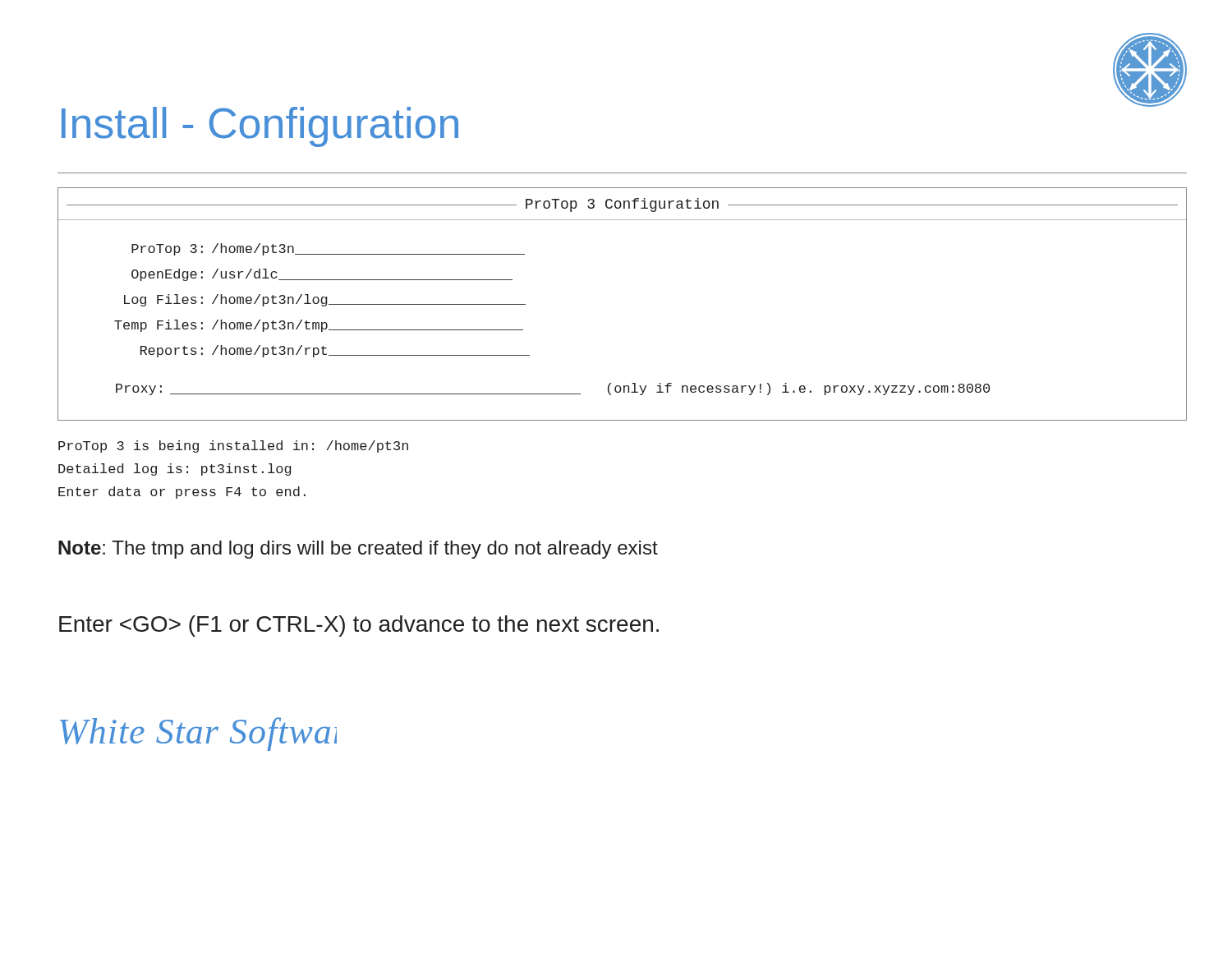Find the text block that reads "Note: The tmp and"
This screenshot has width=1232, height=953.
coord(358,548)
